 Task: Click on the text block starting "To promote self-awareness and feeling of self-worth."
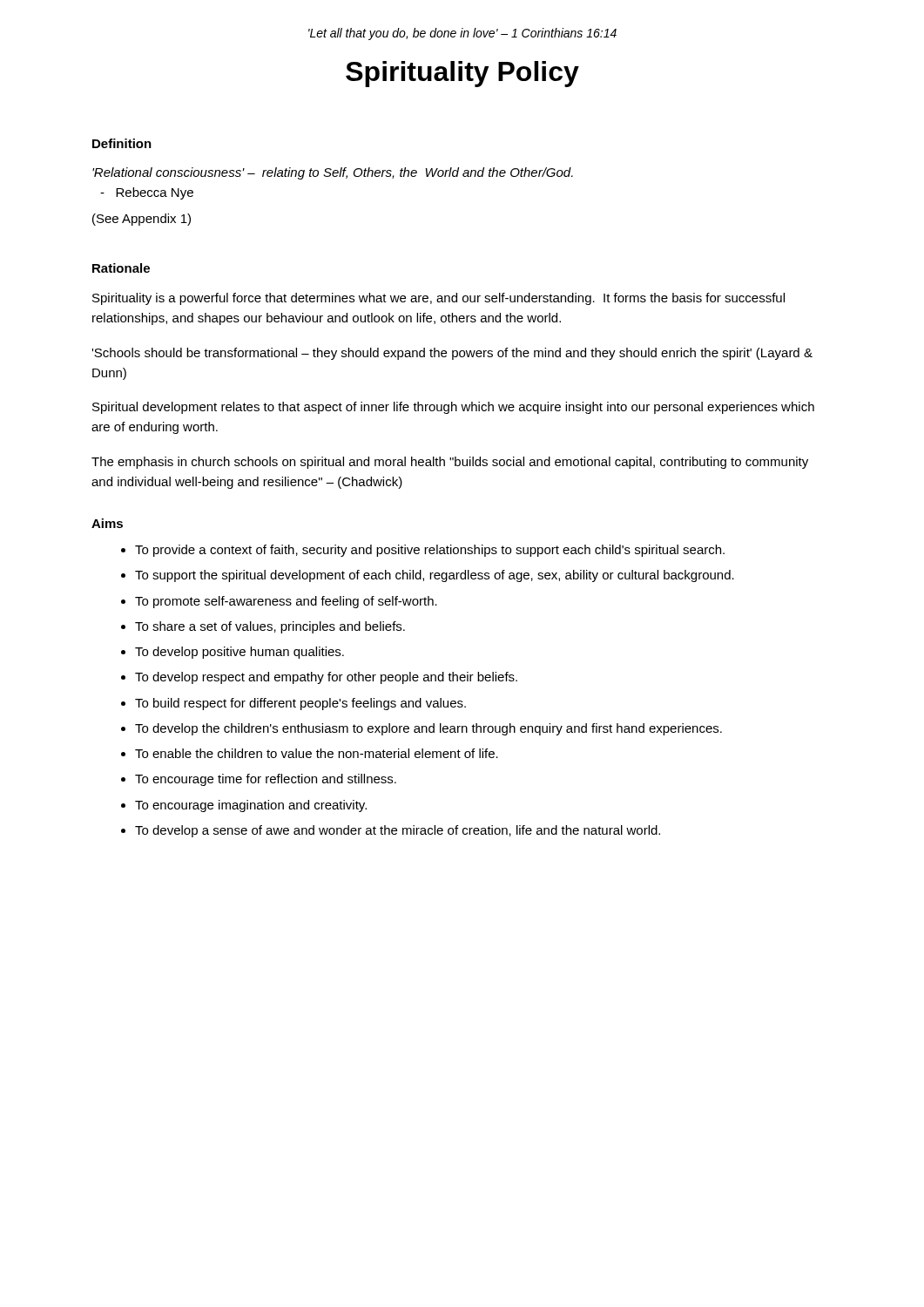pyautogui.click(x=286, y=600)
